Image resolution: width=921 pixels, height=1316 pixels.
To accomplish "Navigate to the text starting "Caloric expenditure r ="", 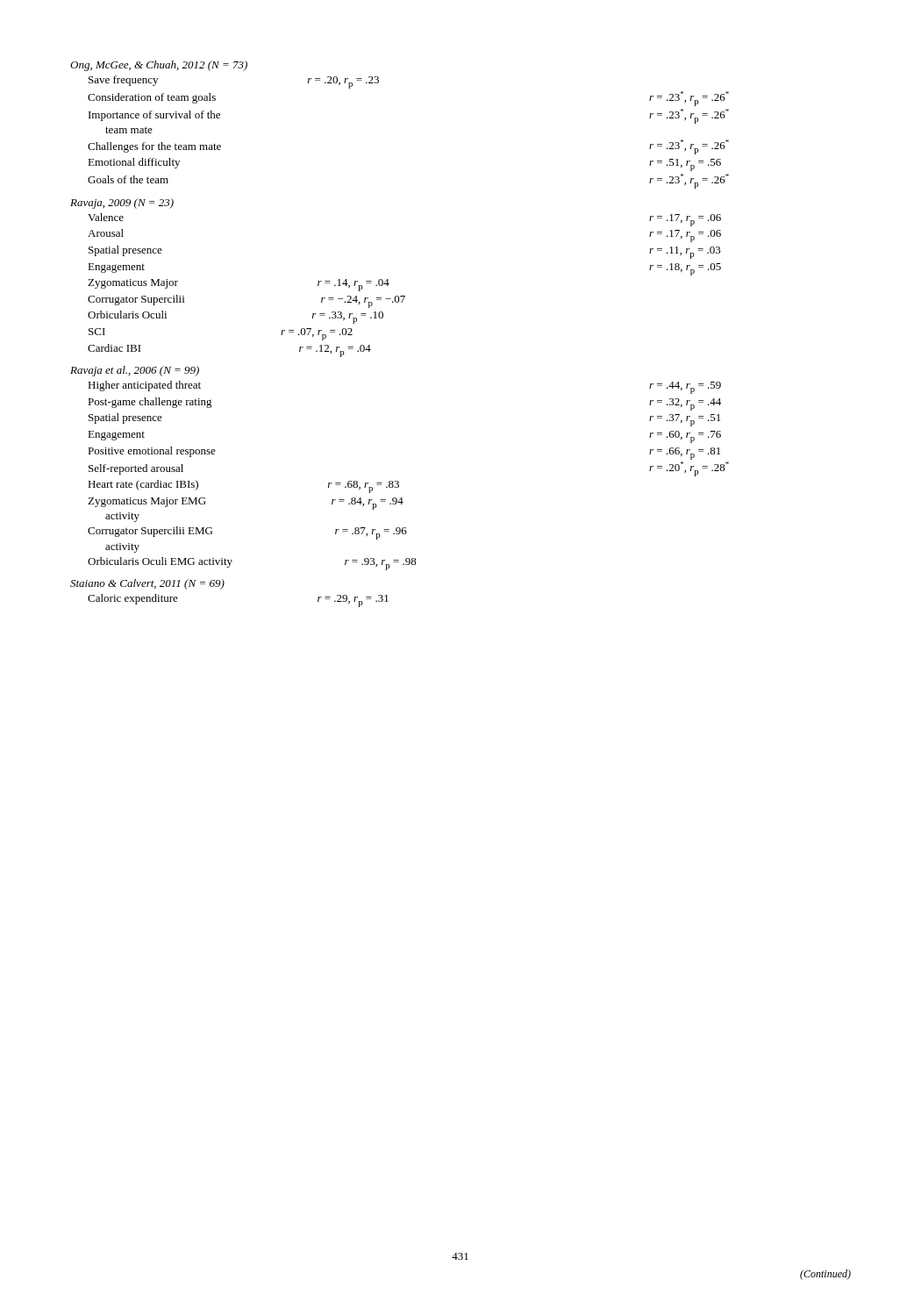I will pos(140,601).
